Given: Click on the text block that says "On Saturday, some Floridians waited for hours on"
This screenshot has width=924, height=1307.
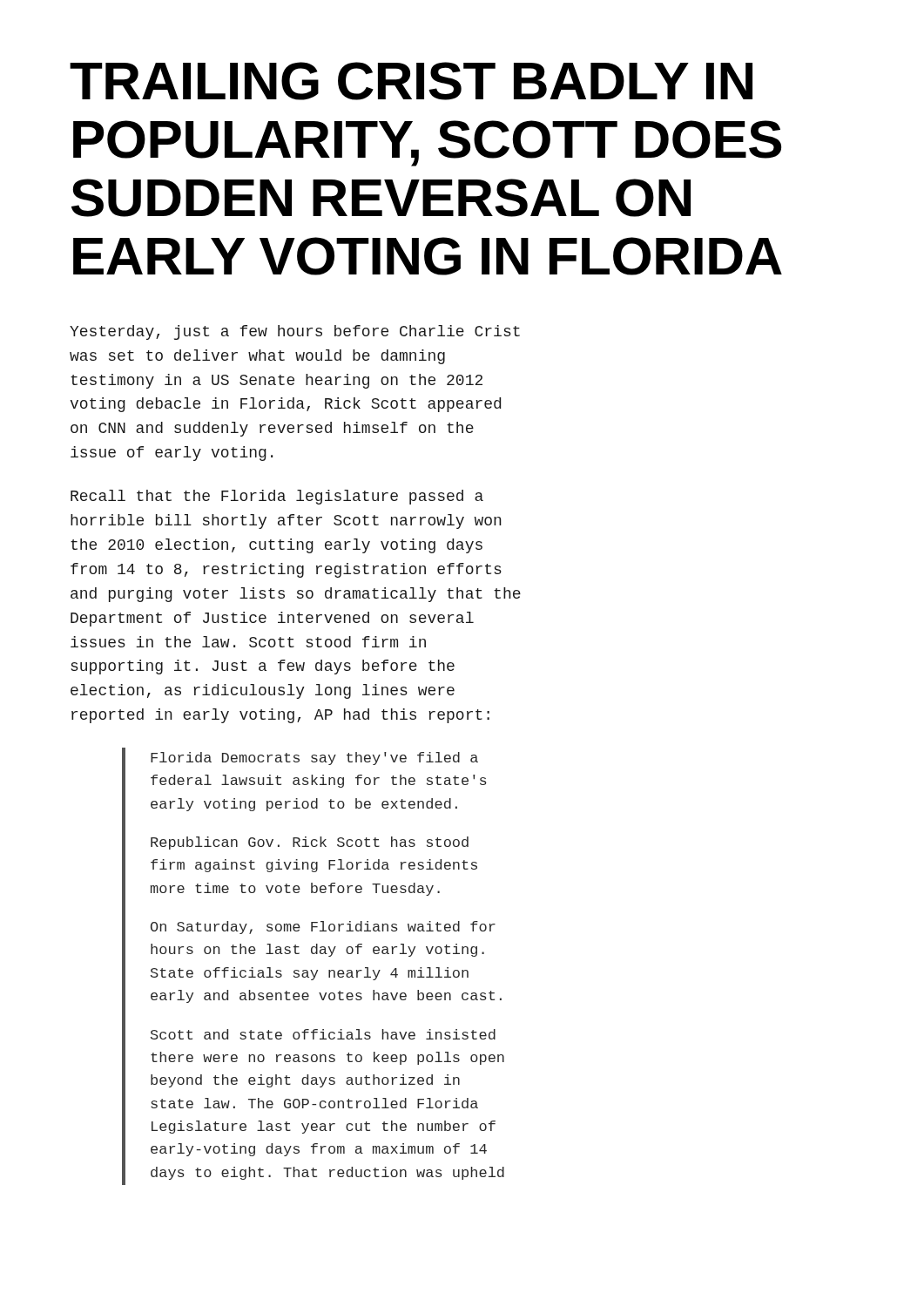Looking at the screenshot, I should point(327,962).
